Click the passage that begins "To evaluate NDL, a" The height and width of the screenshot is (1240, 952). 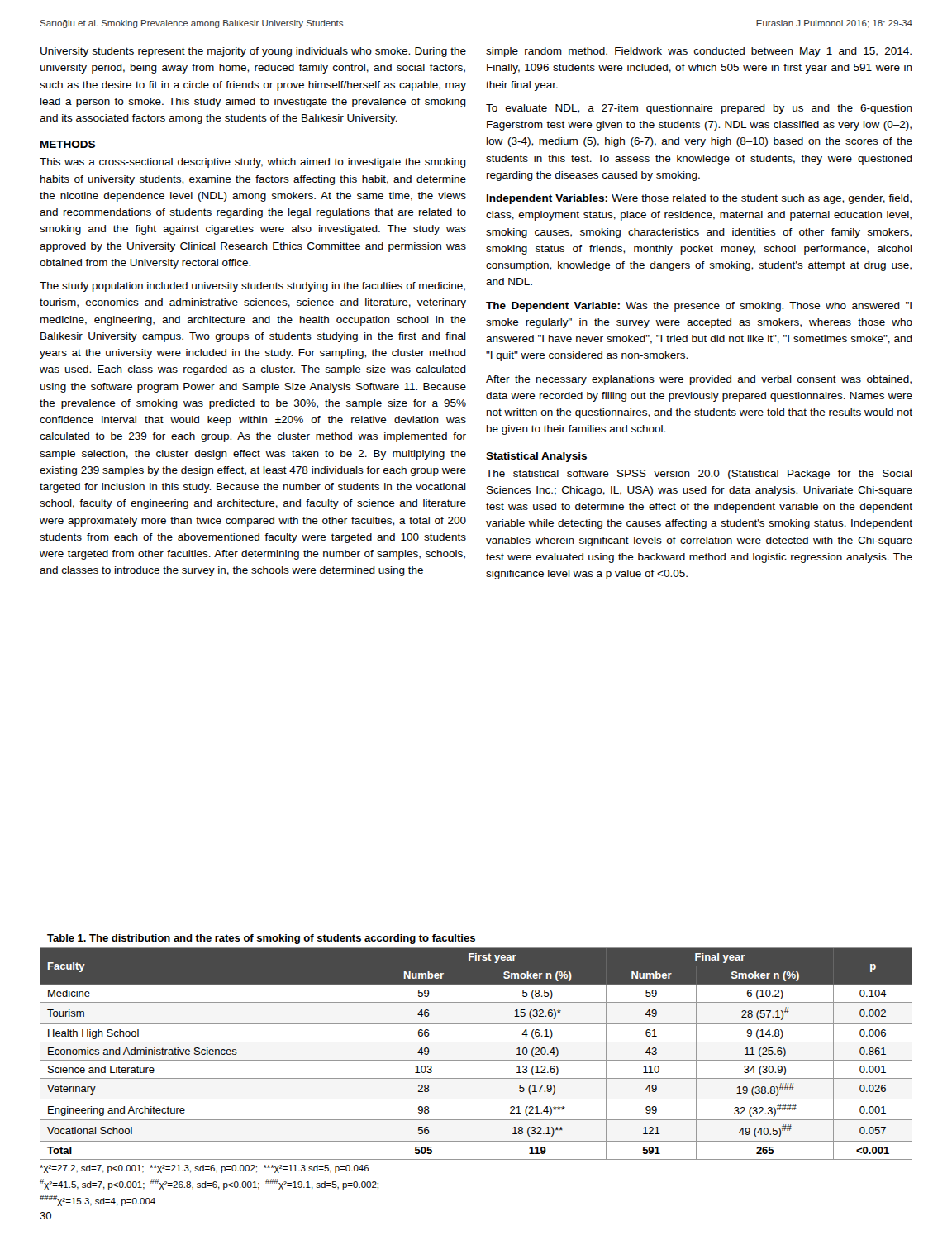[699, 142]
